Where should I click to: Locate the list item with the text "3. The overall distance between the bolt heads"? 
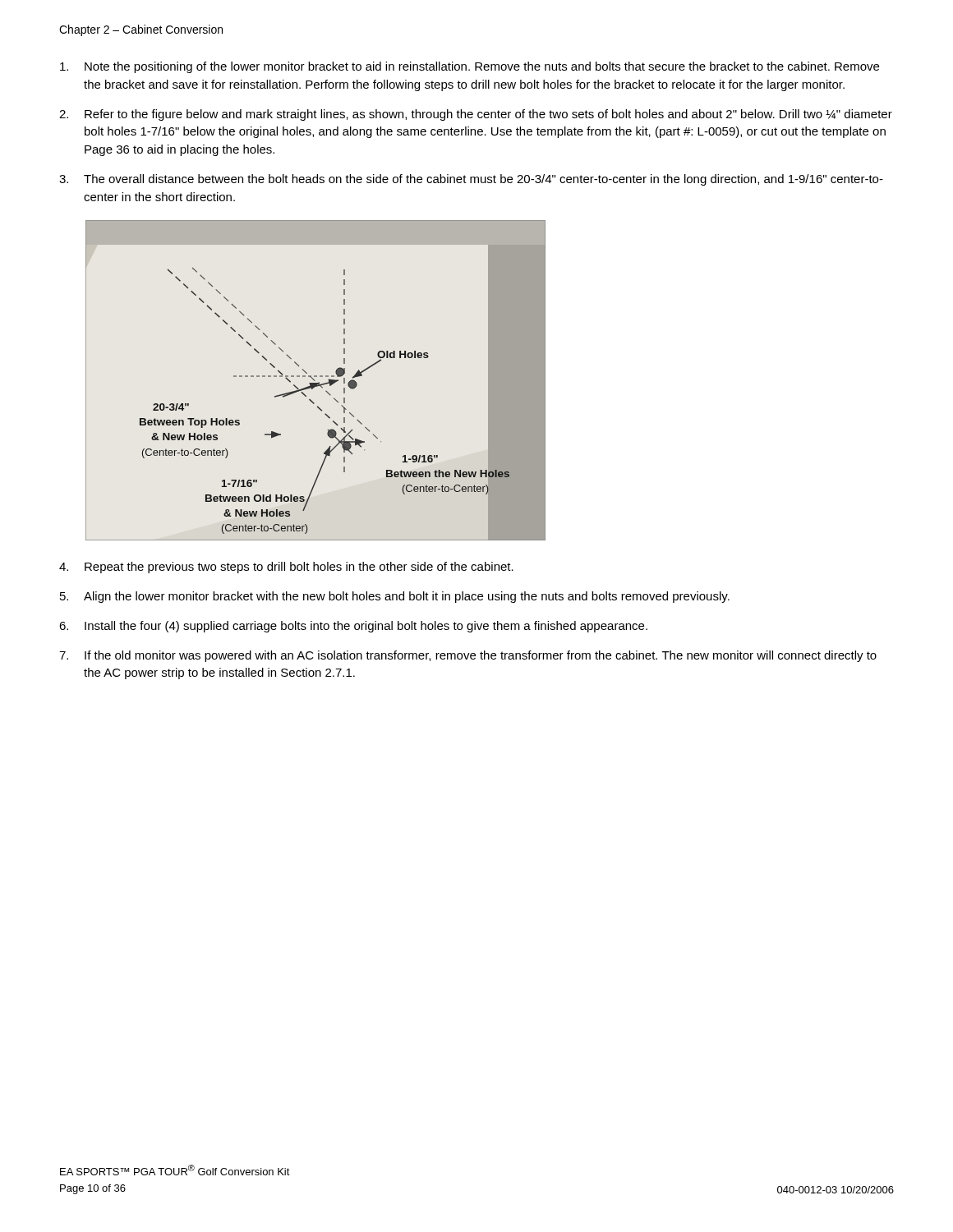point(476,188)
